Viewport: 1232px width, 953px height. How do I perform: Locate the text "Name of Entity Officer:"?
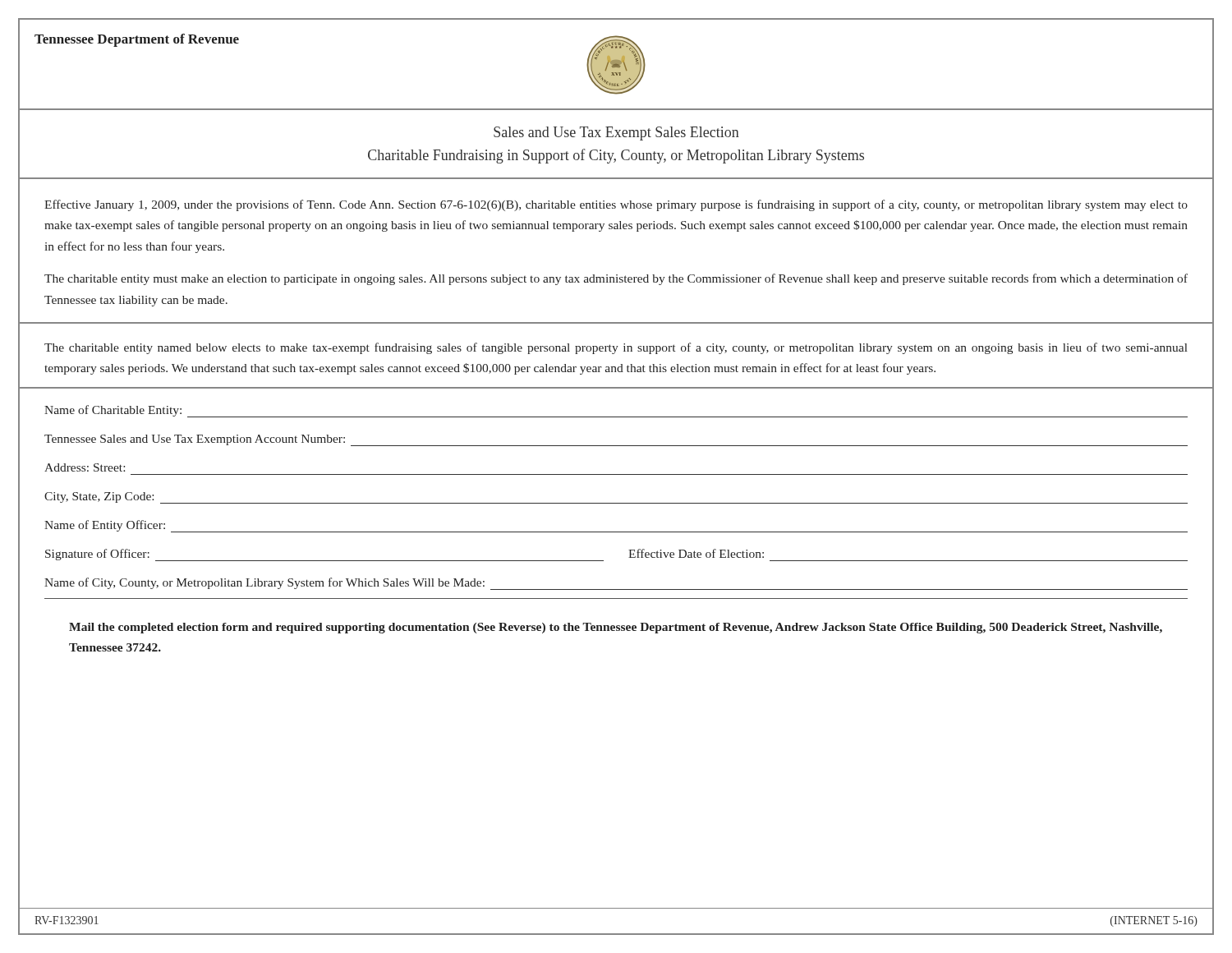[616, 524]
